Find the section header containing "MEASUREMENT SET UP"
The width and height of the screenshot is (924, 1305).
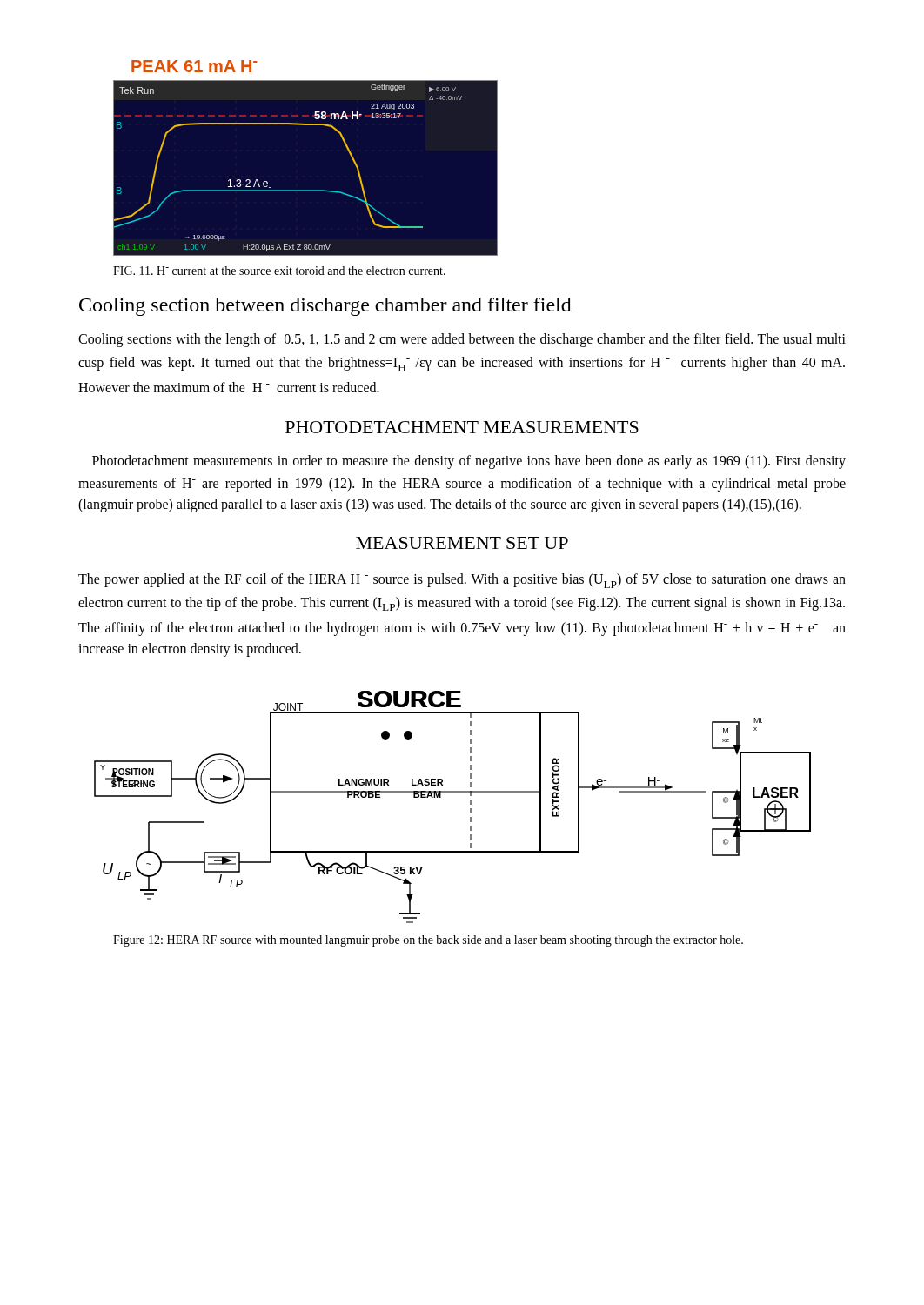pos(462,542)
